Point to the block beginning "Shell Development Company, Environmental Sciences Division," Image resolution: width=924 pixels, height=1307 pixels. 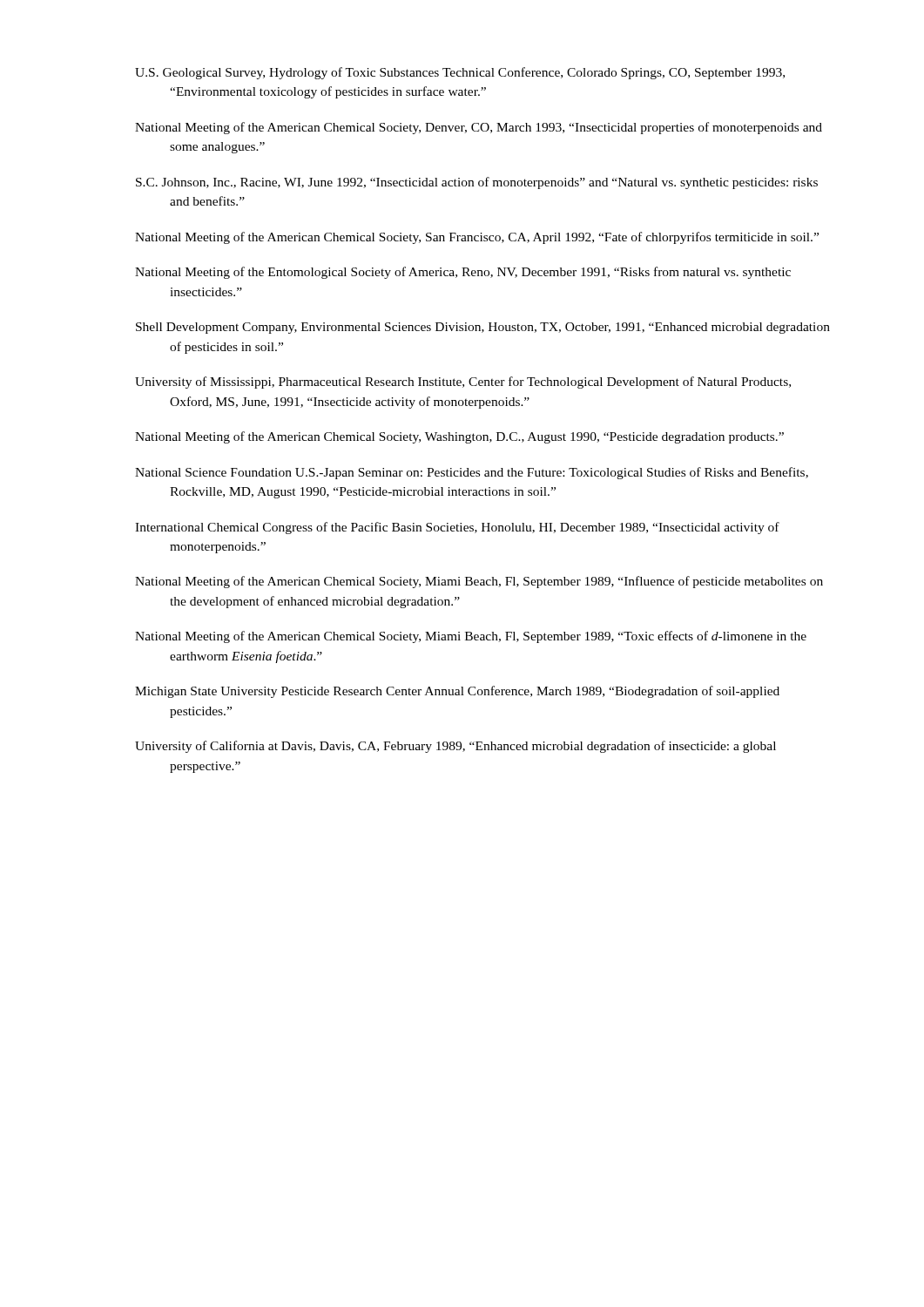(482, 336)
